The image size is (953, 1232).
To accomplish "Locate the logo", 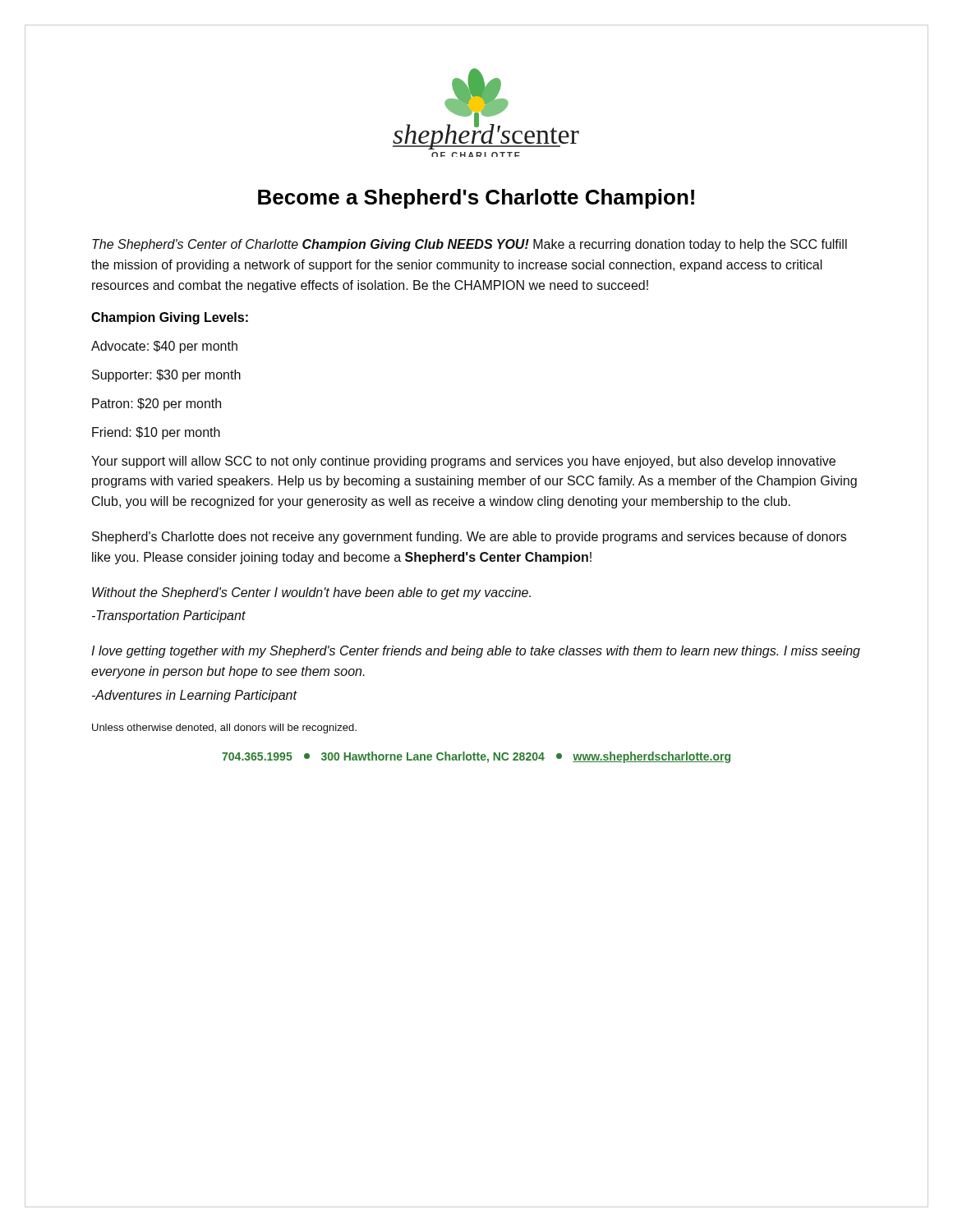I will pyautogui.click(x=476, y=113).
